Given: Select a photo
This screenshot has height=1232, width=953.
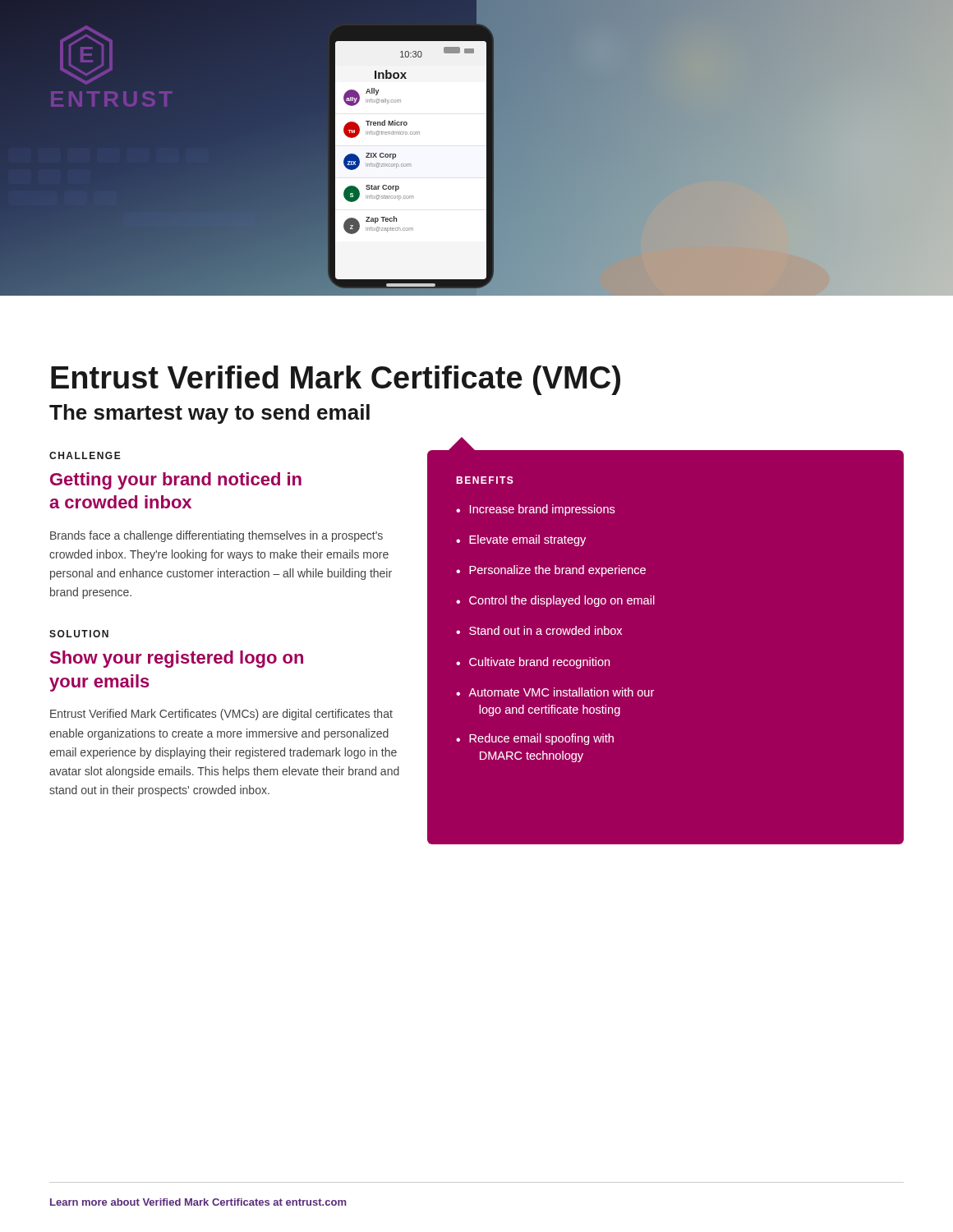Looking at the screenshot, I should [476, 150].
